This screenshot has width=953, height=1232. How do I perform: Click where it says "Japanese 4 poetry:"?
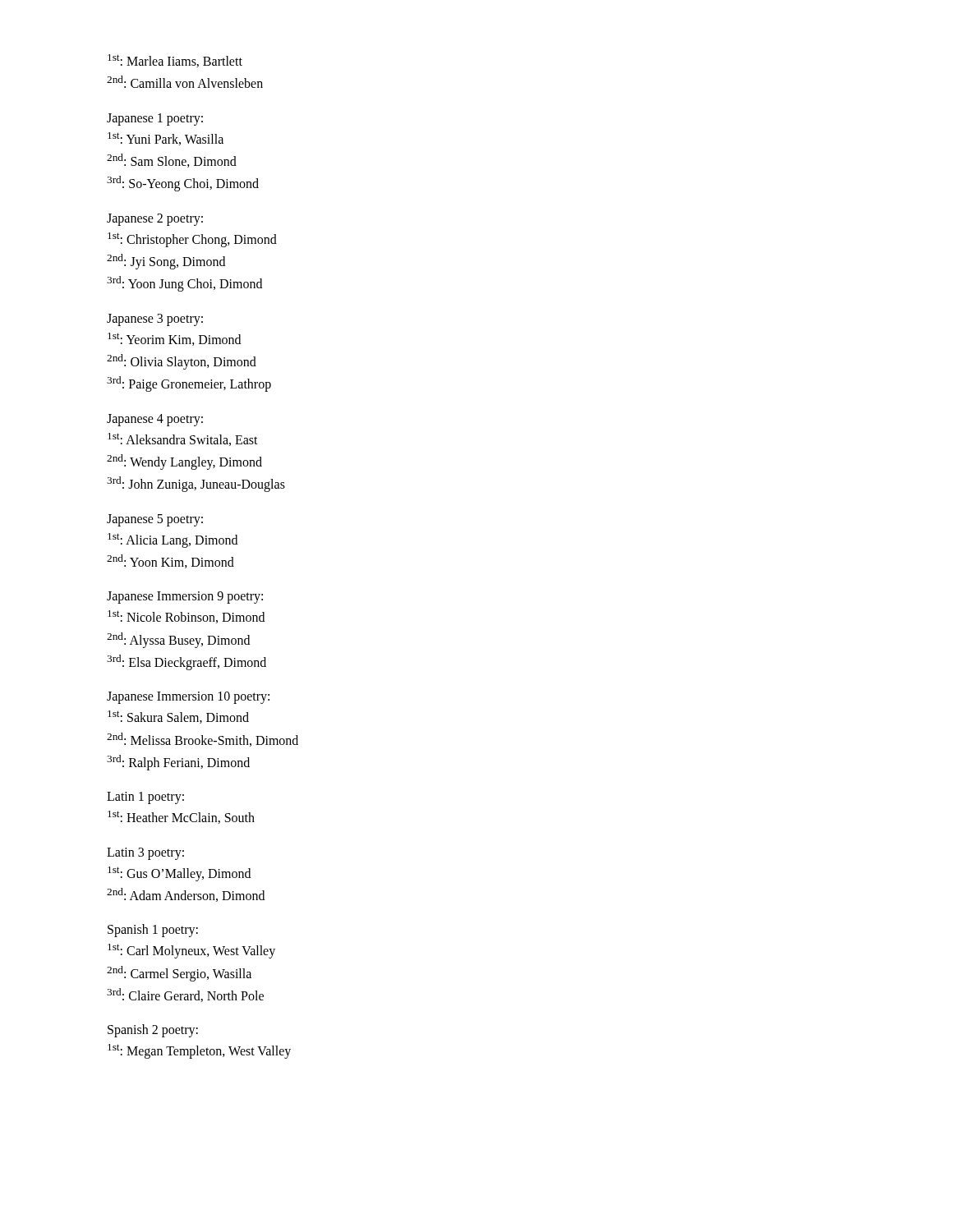pos(155,418)
